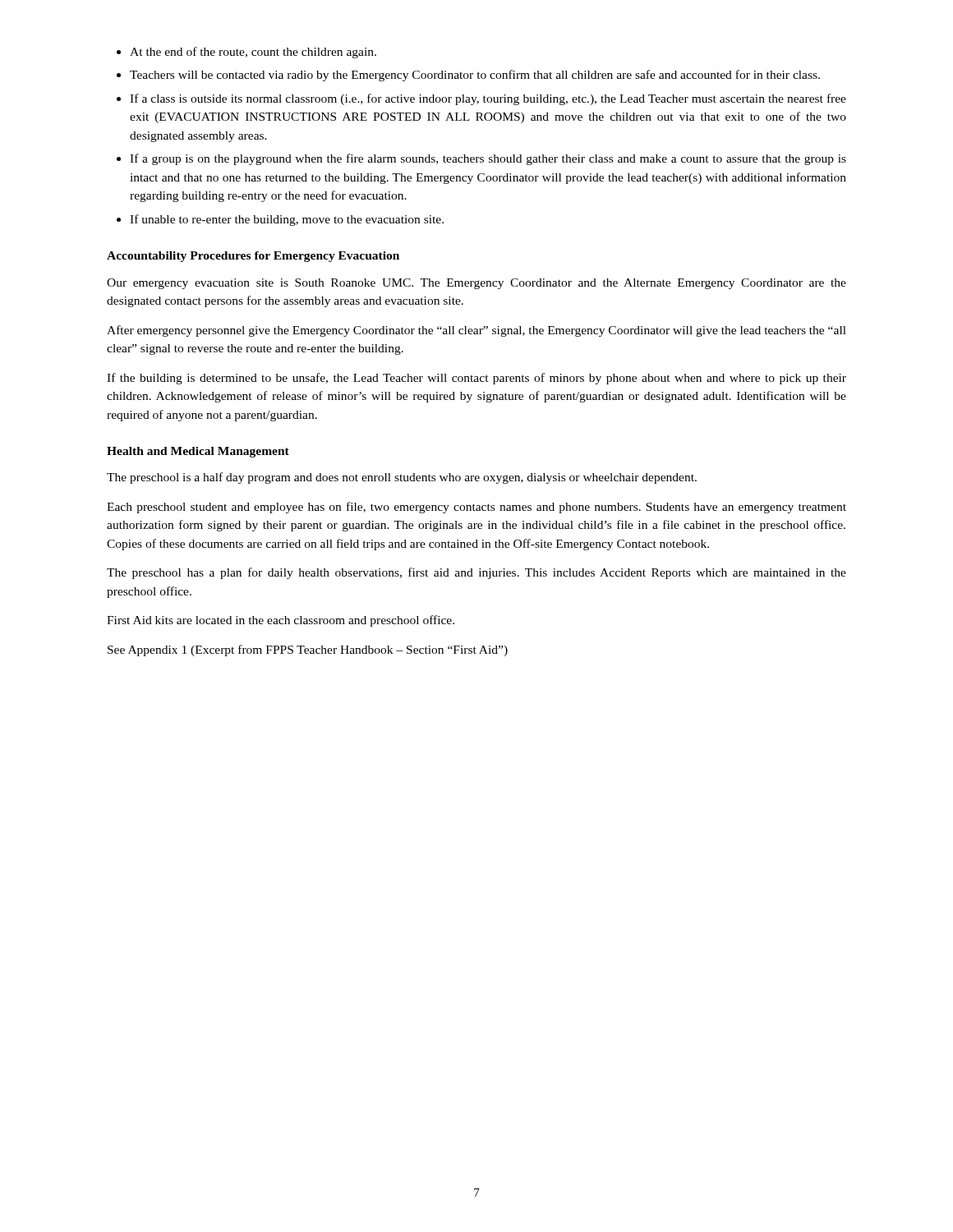Select the text block that says "Our emergency evacuation site is South Roanoke UMC."
953x1232 pixels.
coord(476,291)
